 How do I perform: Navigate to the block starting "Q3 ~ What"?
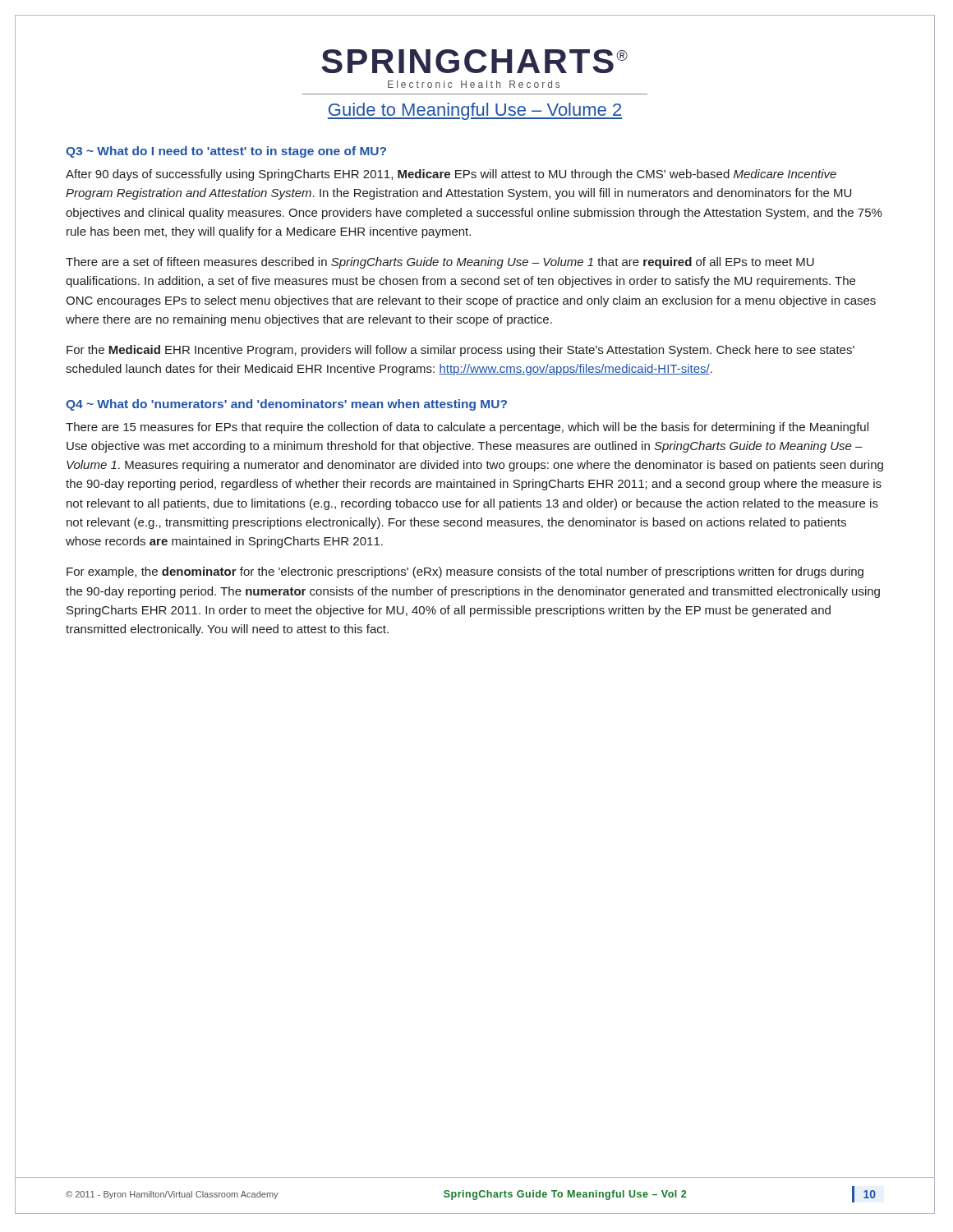click(226, 151)
